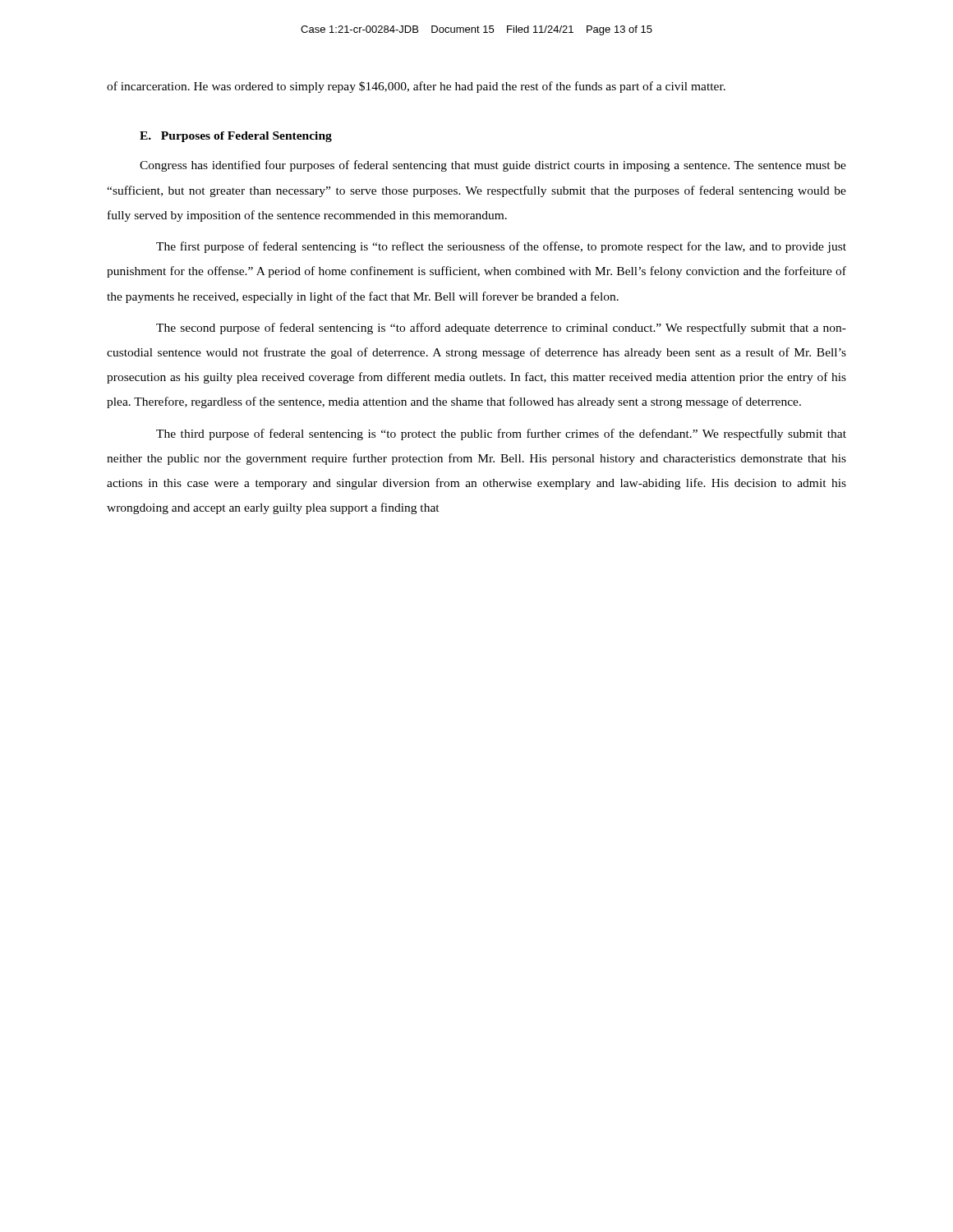The height and width of the screenshot is (1232, 953).
Task: Find the text block that reads "Congress has identified"
Action: pyautogui.click(x=476, y=190)
